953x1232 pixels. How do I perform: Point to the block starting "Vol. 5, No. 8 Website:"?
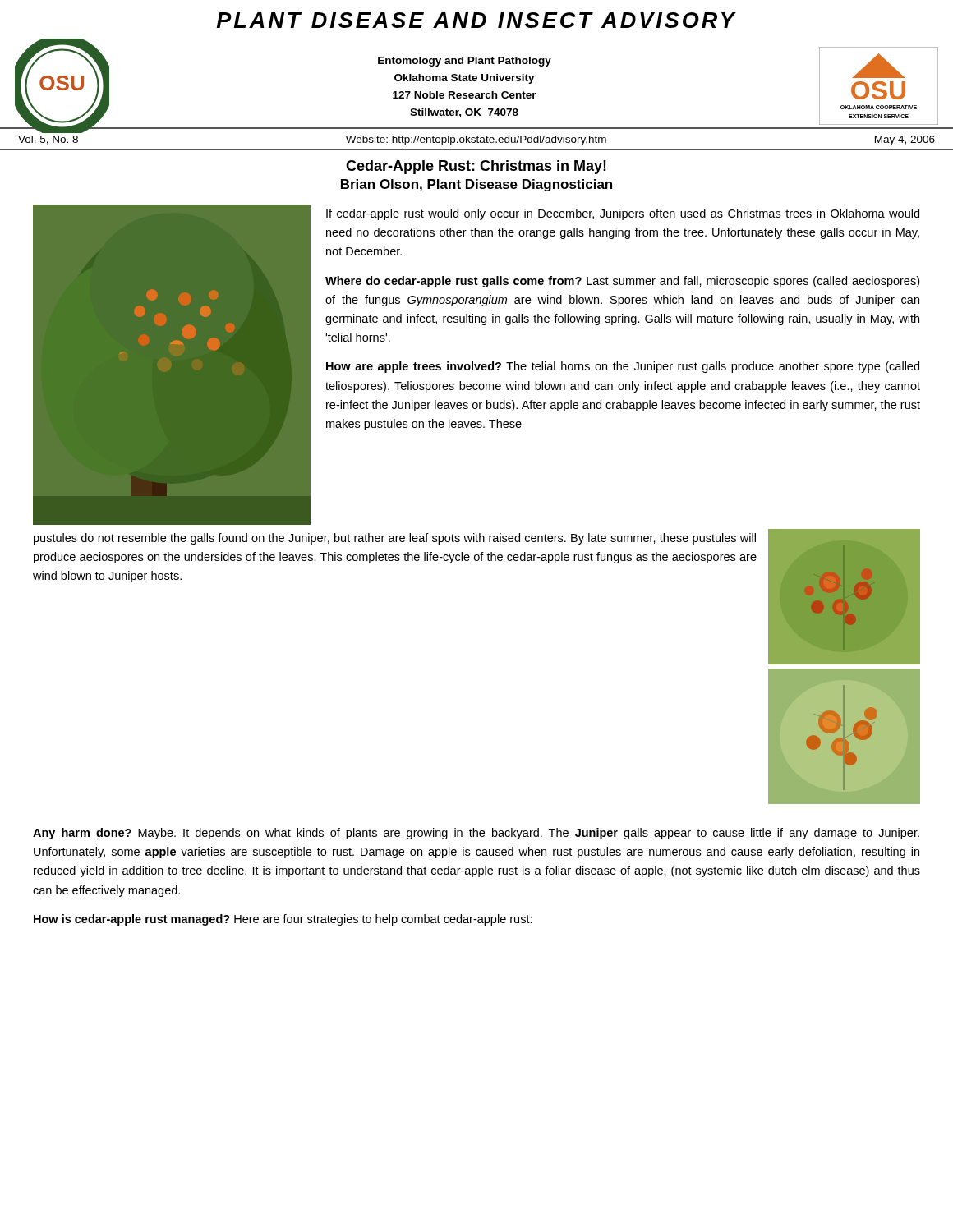[476, 139]
